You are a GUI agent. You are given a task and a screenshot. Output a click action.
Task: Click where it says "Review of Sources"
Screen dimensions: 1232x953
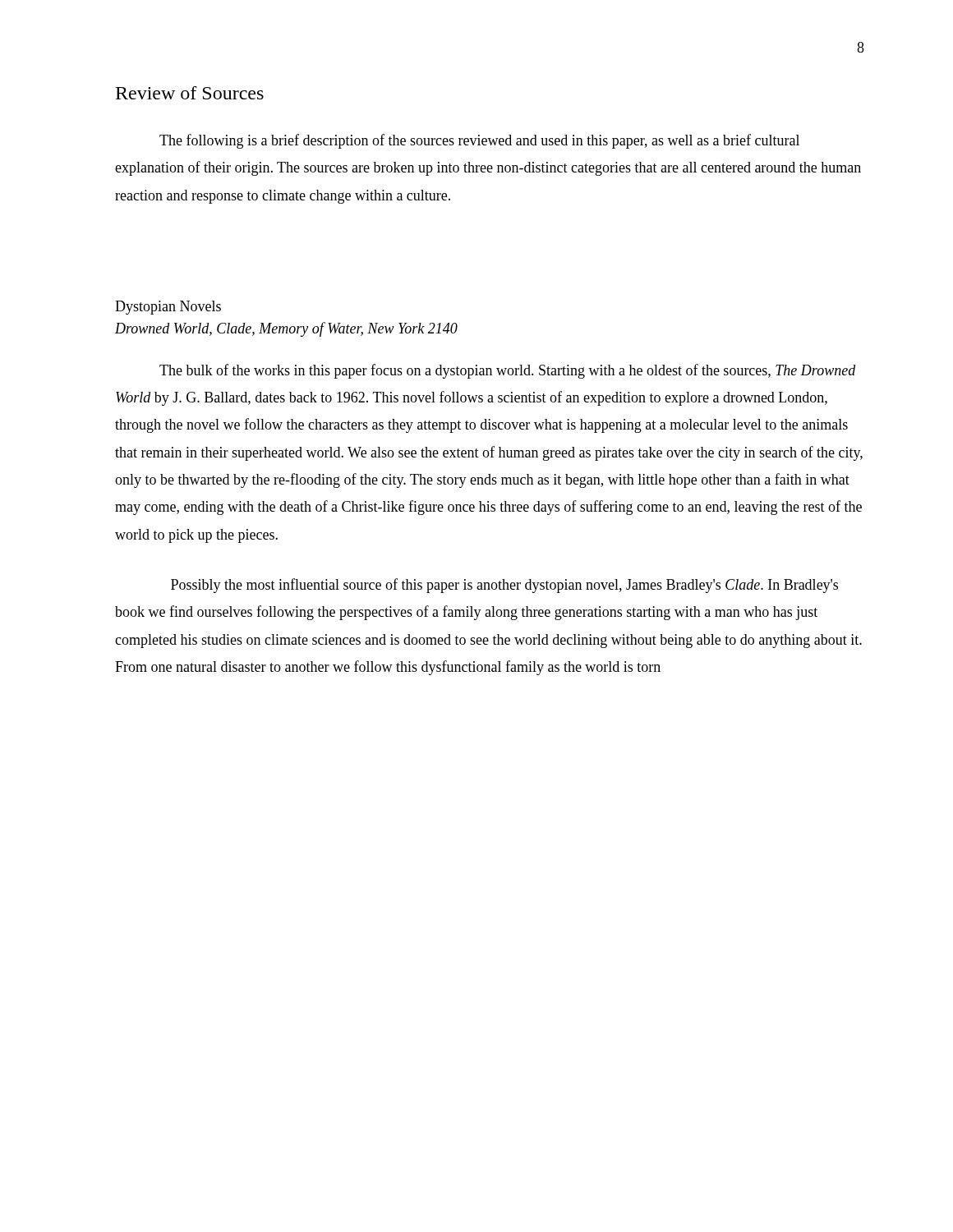click(190, 93)
